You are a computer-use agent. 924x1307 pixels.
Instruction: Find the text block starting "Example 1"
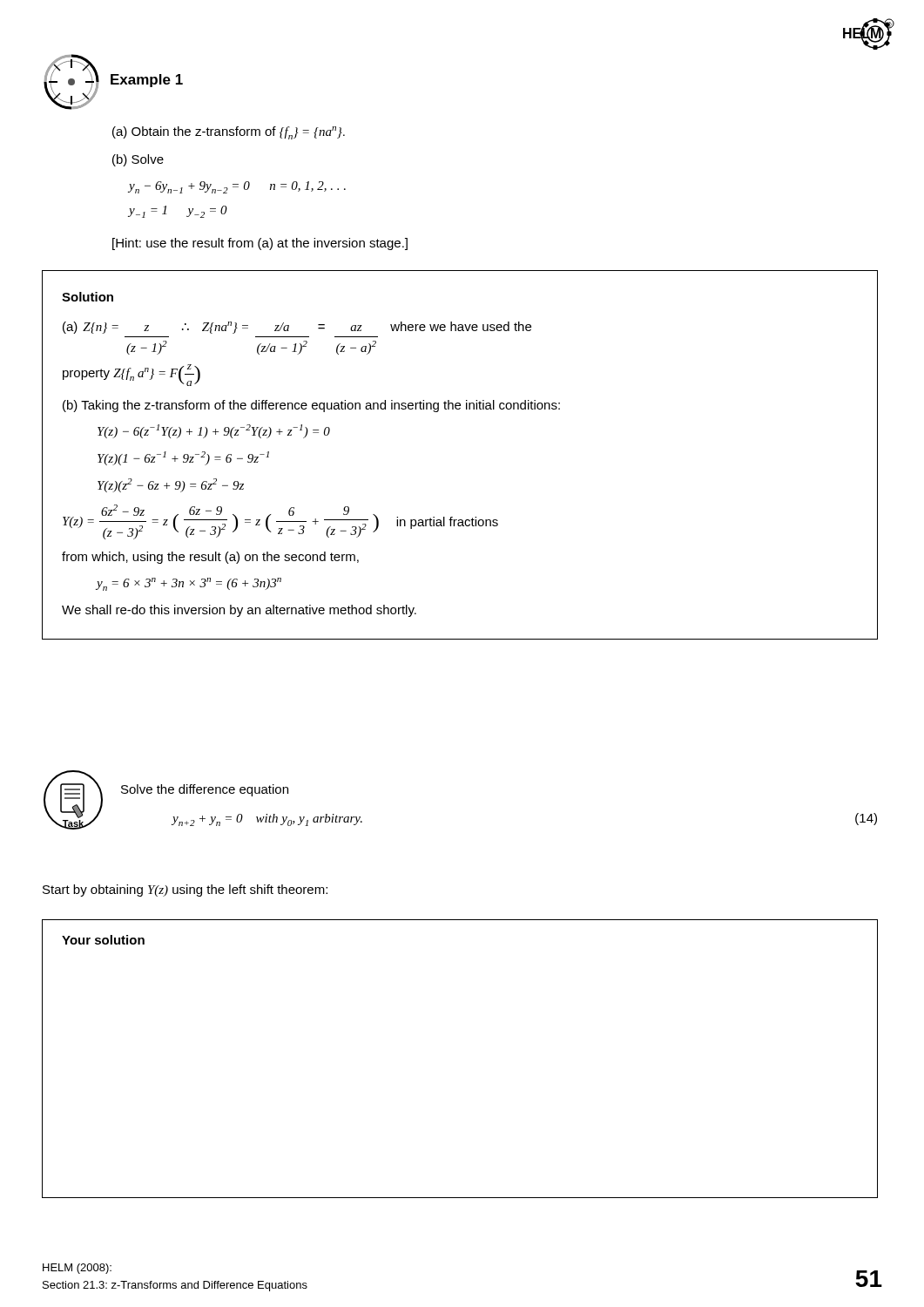(x=146, y=80)
